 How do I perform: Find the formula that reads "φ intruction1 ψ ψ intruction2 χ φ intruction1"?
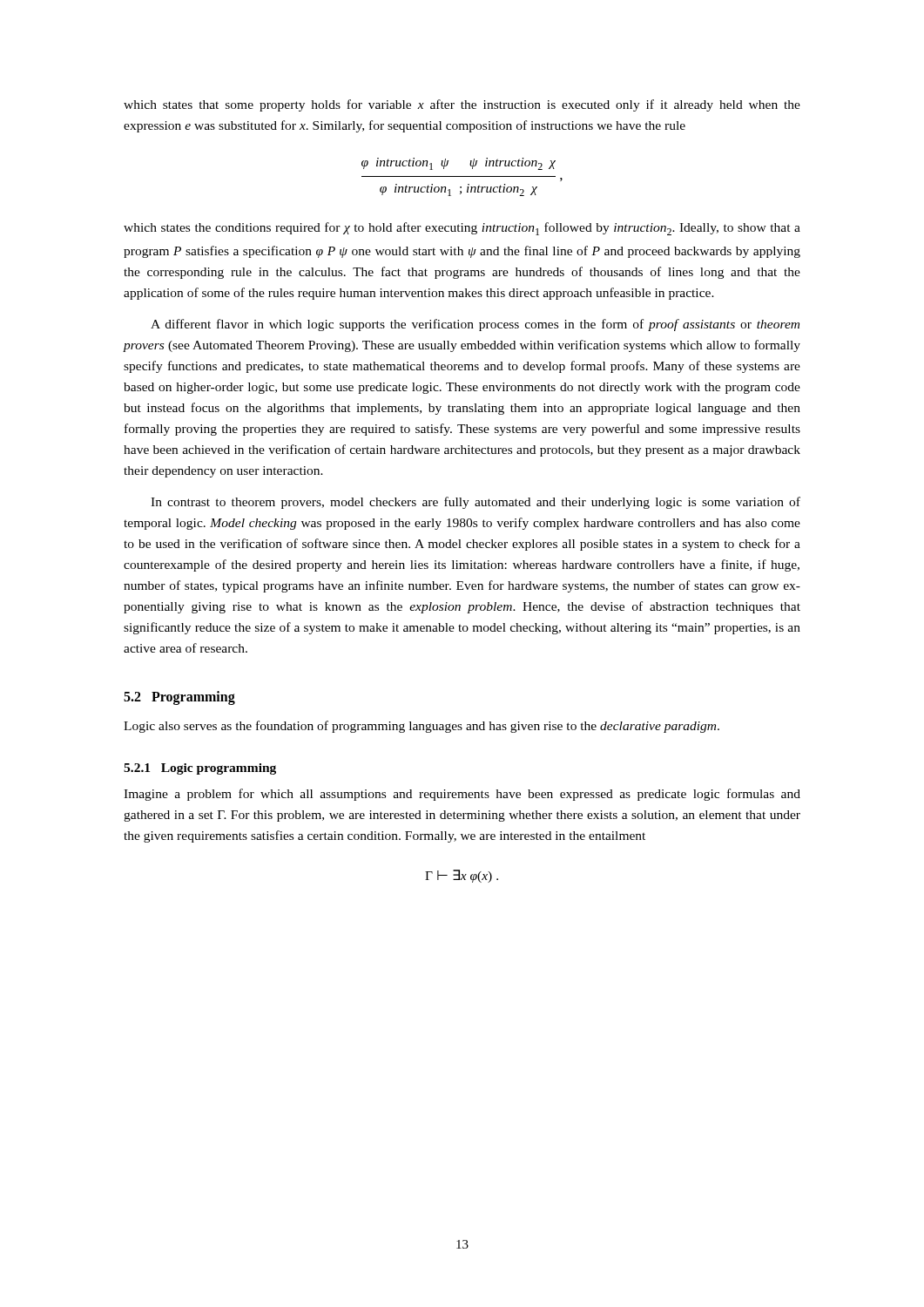(462, 176)
